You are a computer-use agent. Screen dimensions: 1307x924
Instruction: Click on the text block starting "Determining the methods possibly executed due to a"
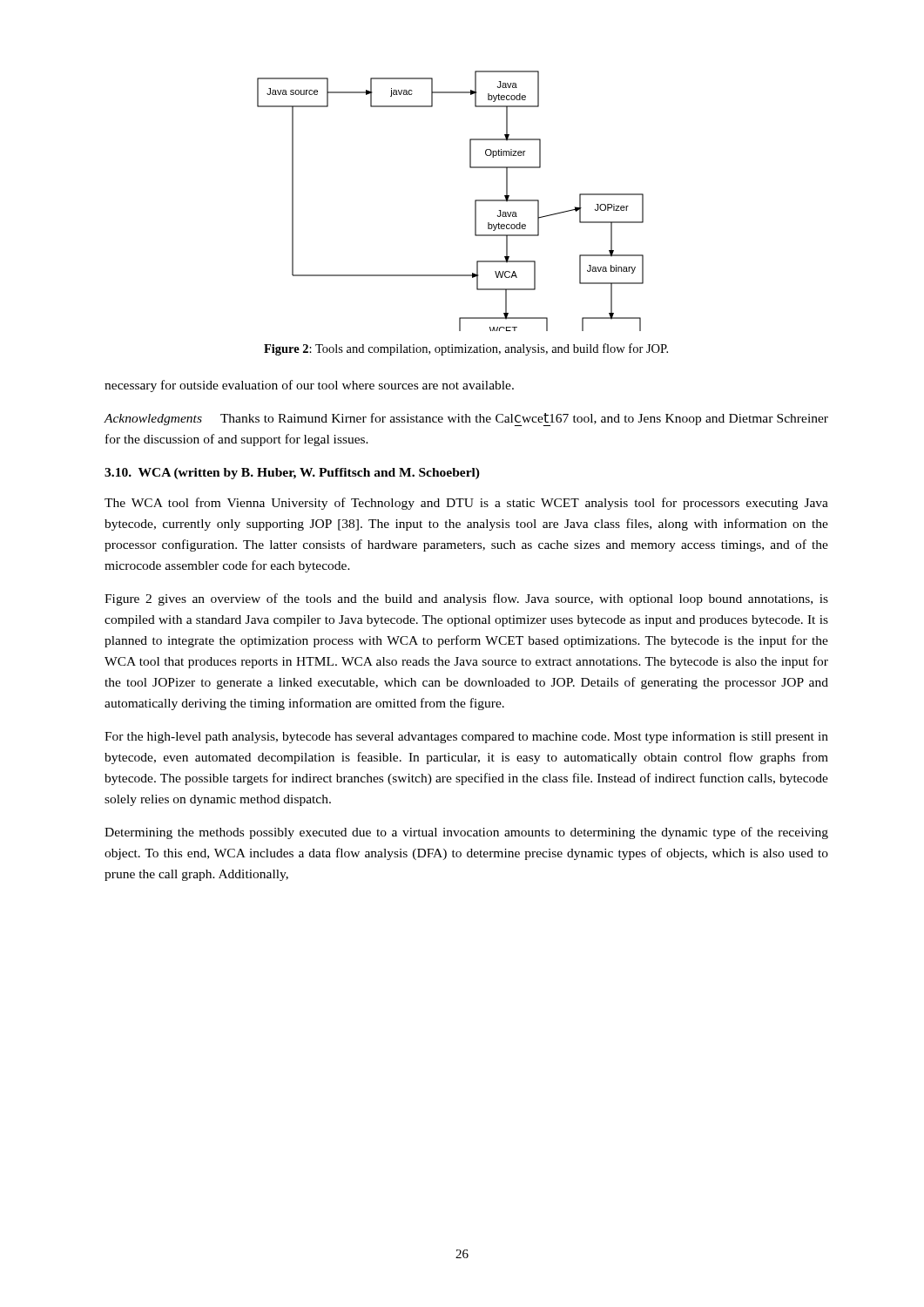[466, 853]
